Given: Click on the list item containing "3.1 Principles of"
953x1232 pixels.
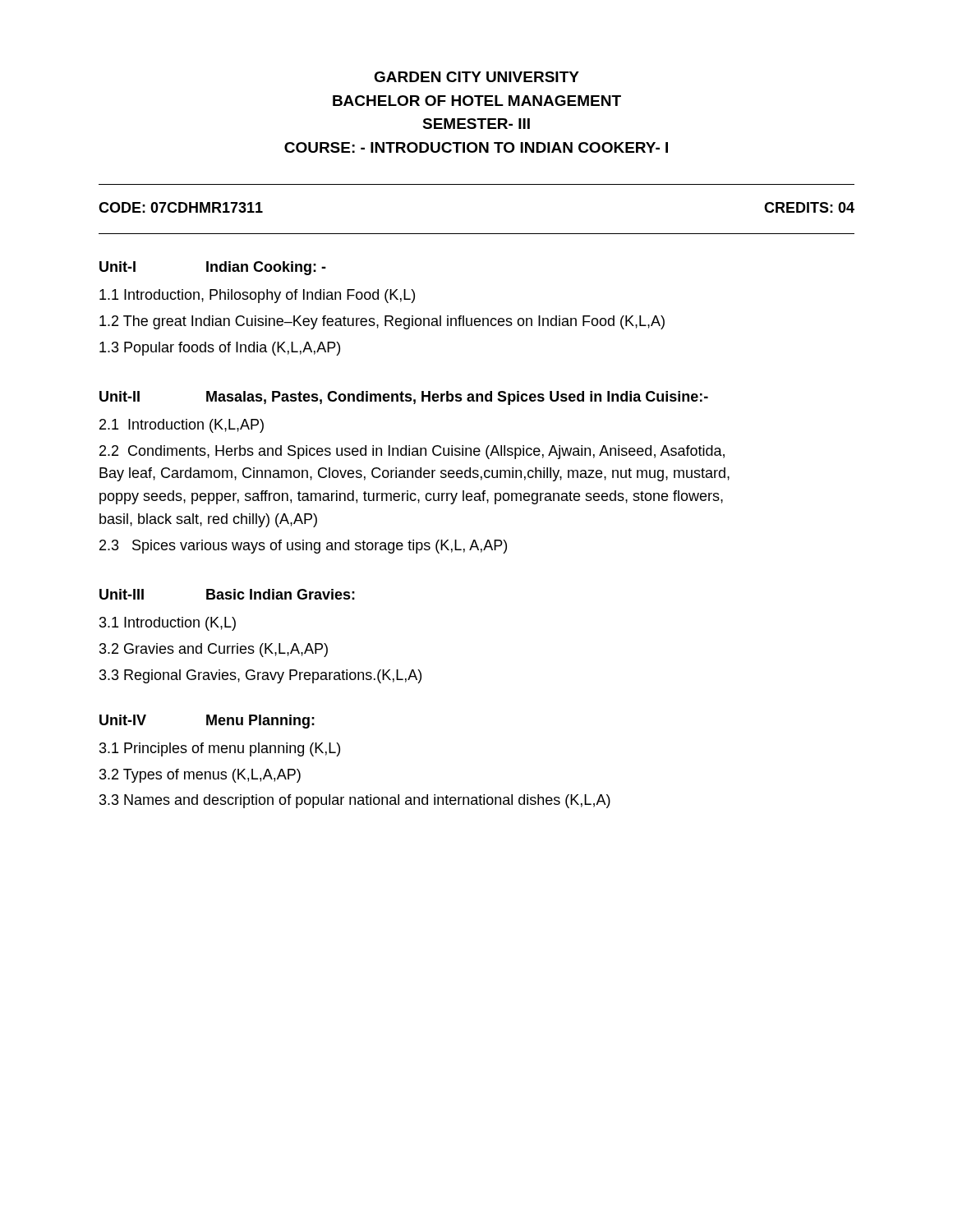Looking at the screenshot, I should 220,748.
